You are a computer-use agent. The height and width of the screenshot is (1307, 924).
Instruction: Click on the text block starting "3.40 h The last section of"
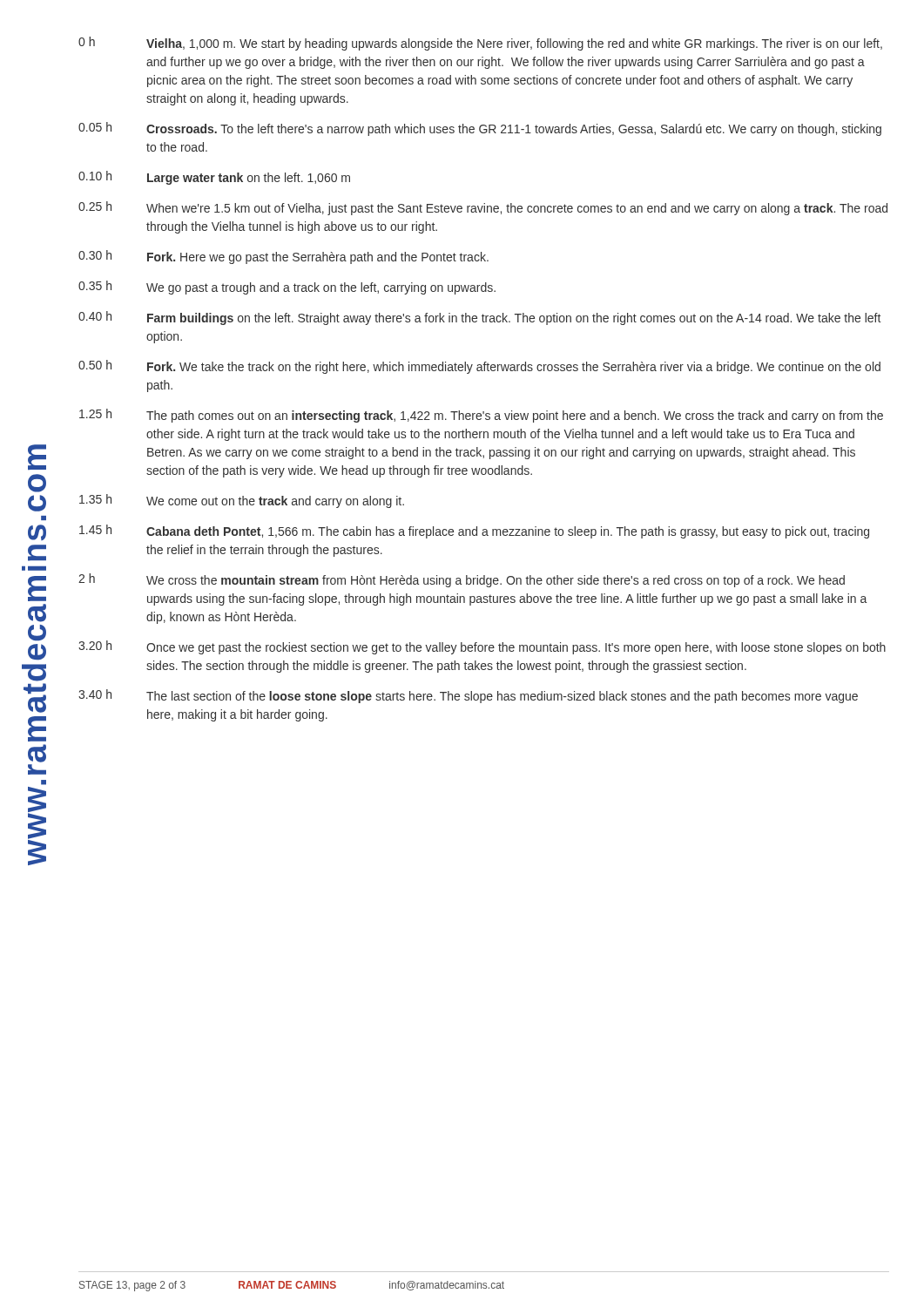[x=484, y=706]
